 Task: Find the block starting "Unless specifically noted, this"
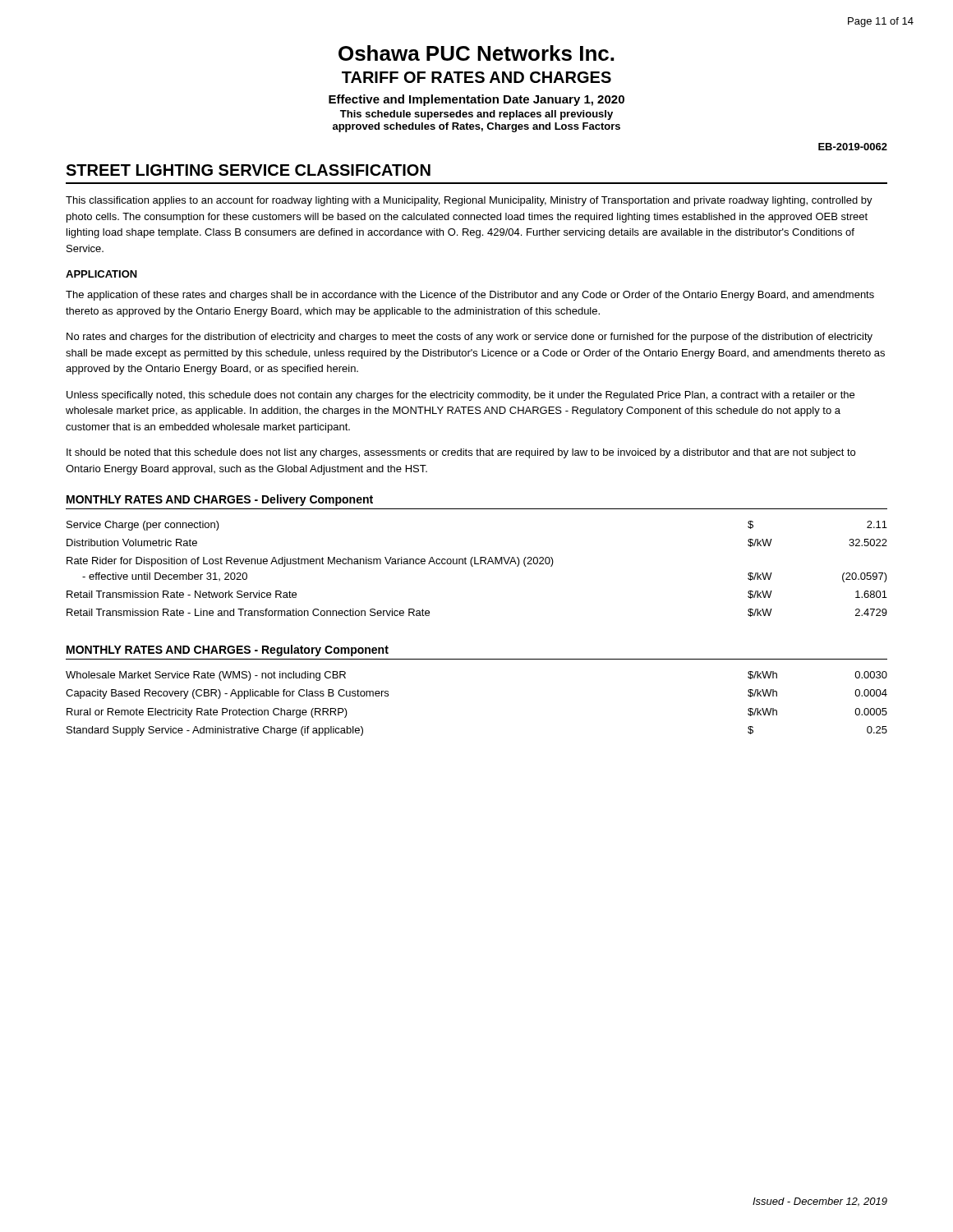tap(460, 410)
